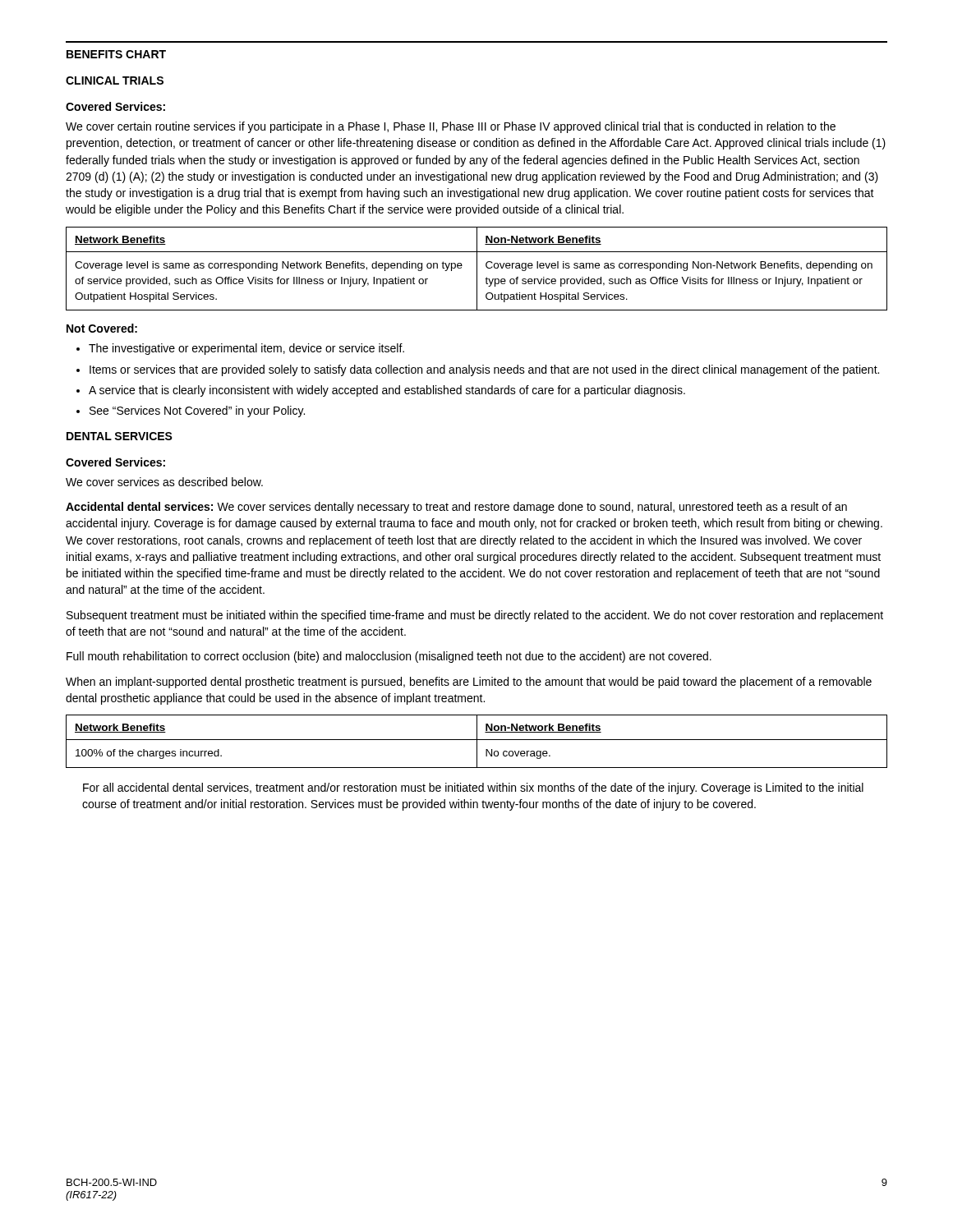Viewport: 953px width, 1232px height.
Task: Click on the text block that reads "Accidental dental services: We cover services dentally necessary"
Action: 476,548
